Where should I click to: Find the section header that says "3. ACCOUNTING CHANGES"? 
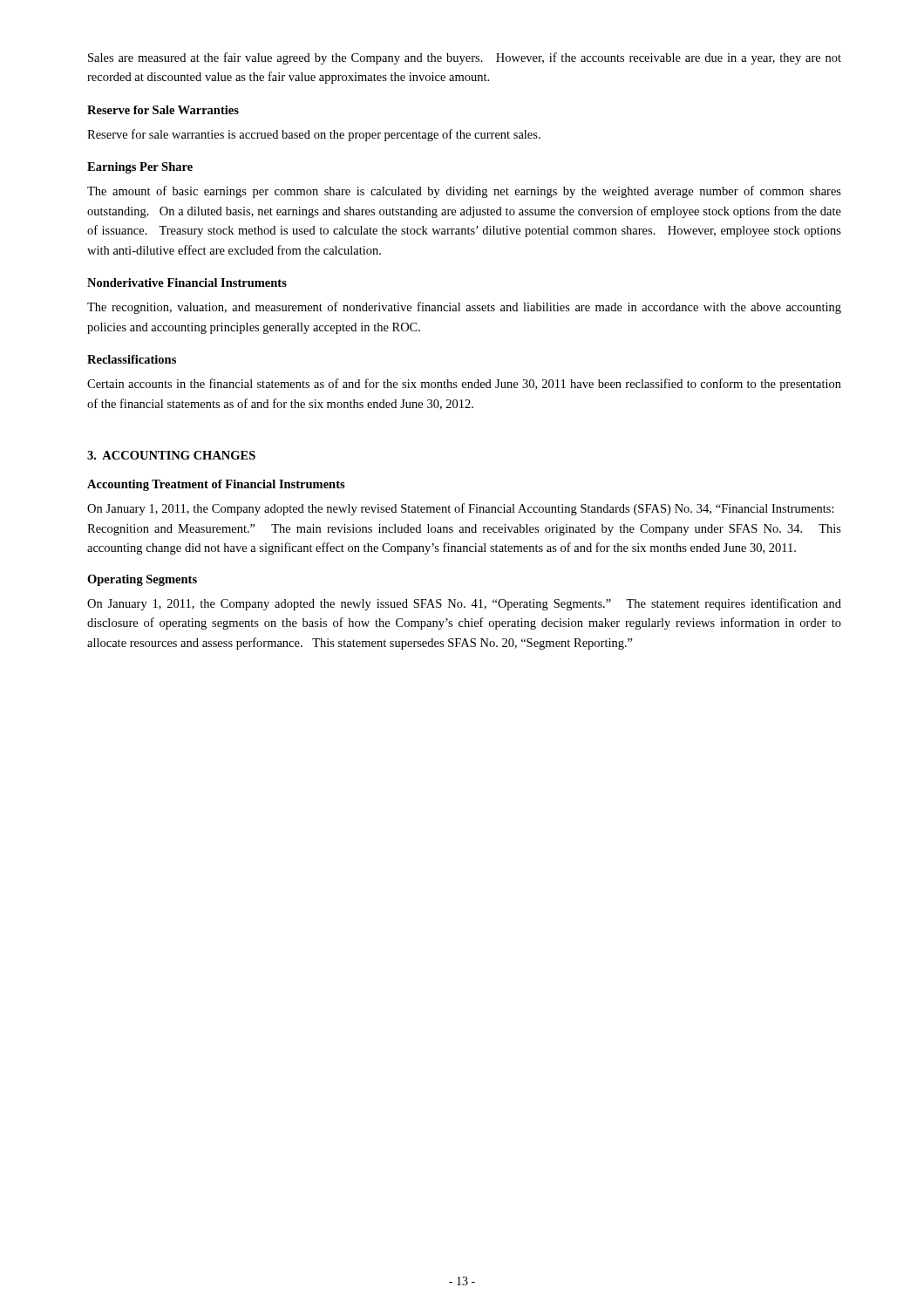[171, 455]
